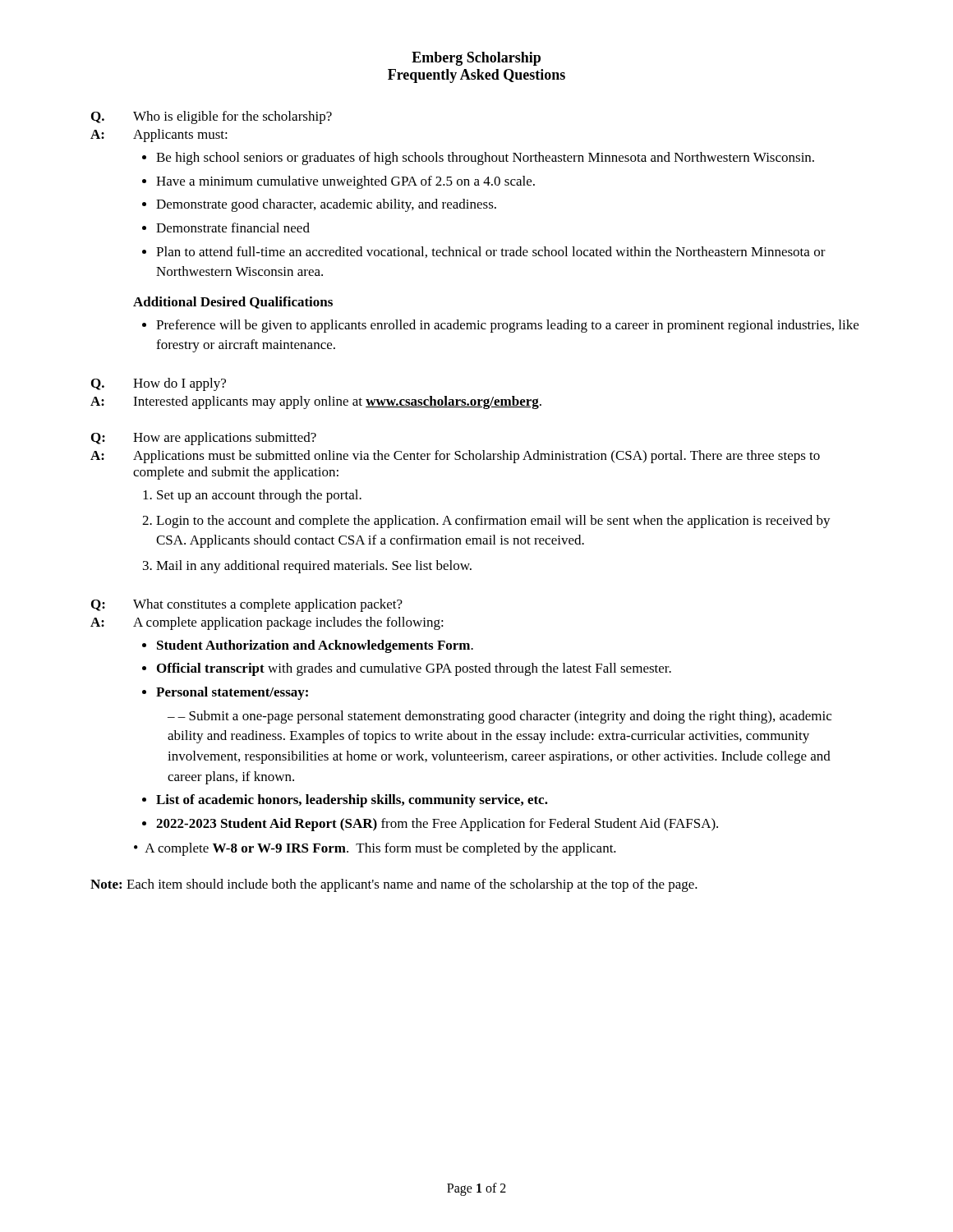Locate the region starting "Be high school seniors or graduates of"
This screenshot has width=953, height=1232.
(486, 157)
